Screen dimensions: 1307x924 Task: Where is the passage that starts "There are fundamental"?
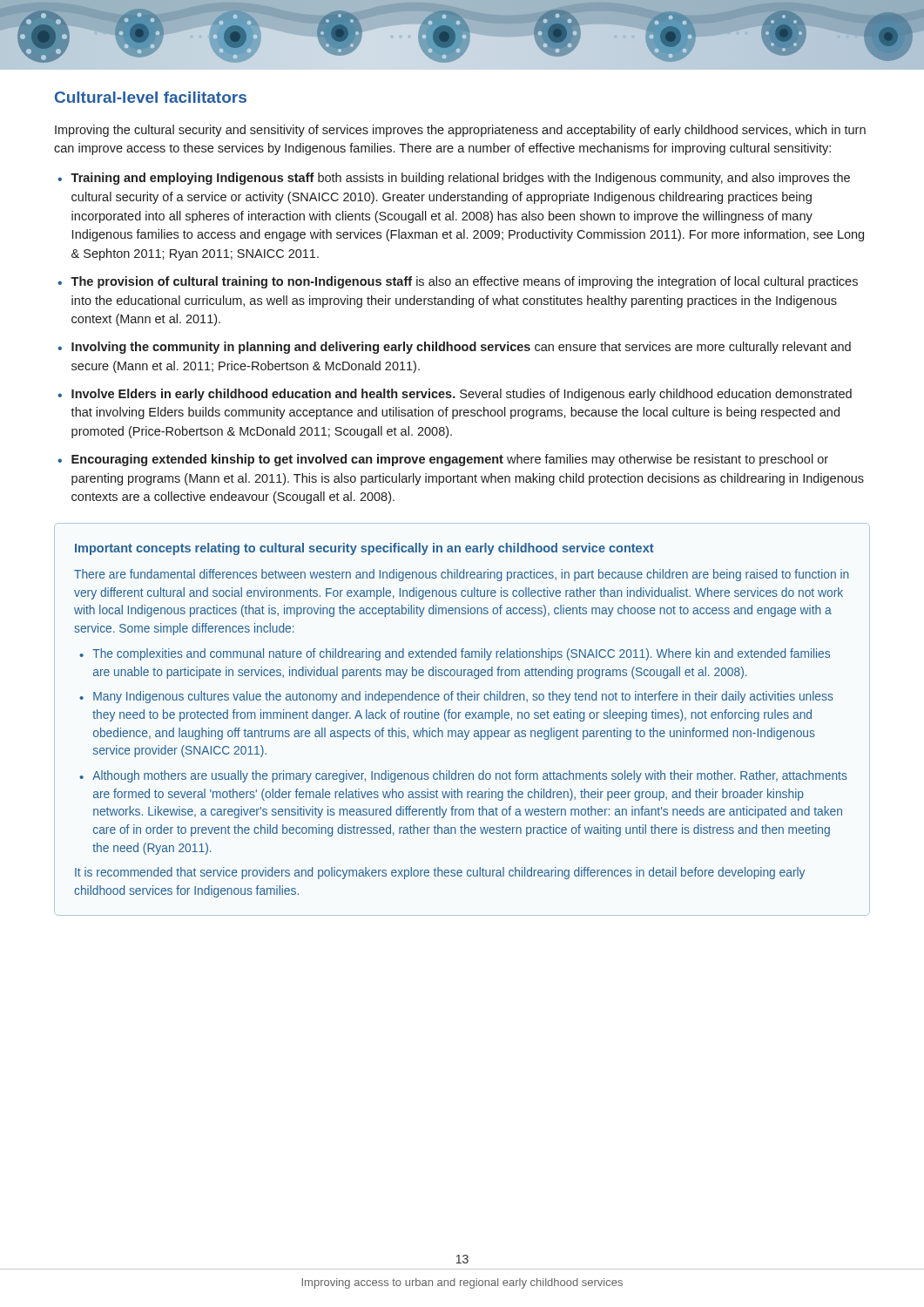[x=462, y=602]
